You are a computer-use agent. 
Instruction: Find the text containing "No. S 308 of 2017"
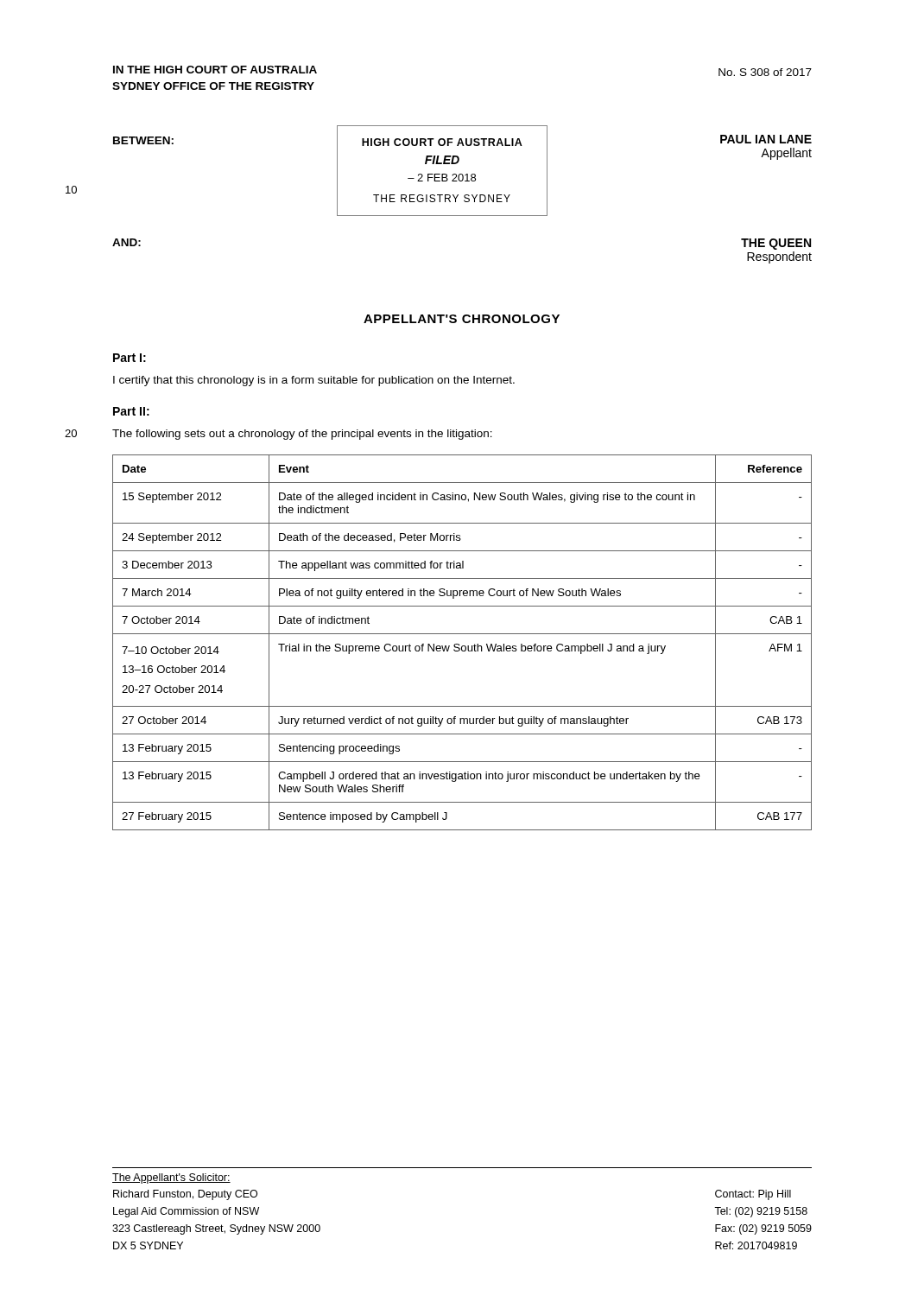[765, 72]
